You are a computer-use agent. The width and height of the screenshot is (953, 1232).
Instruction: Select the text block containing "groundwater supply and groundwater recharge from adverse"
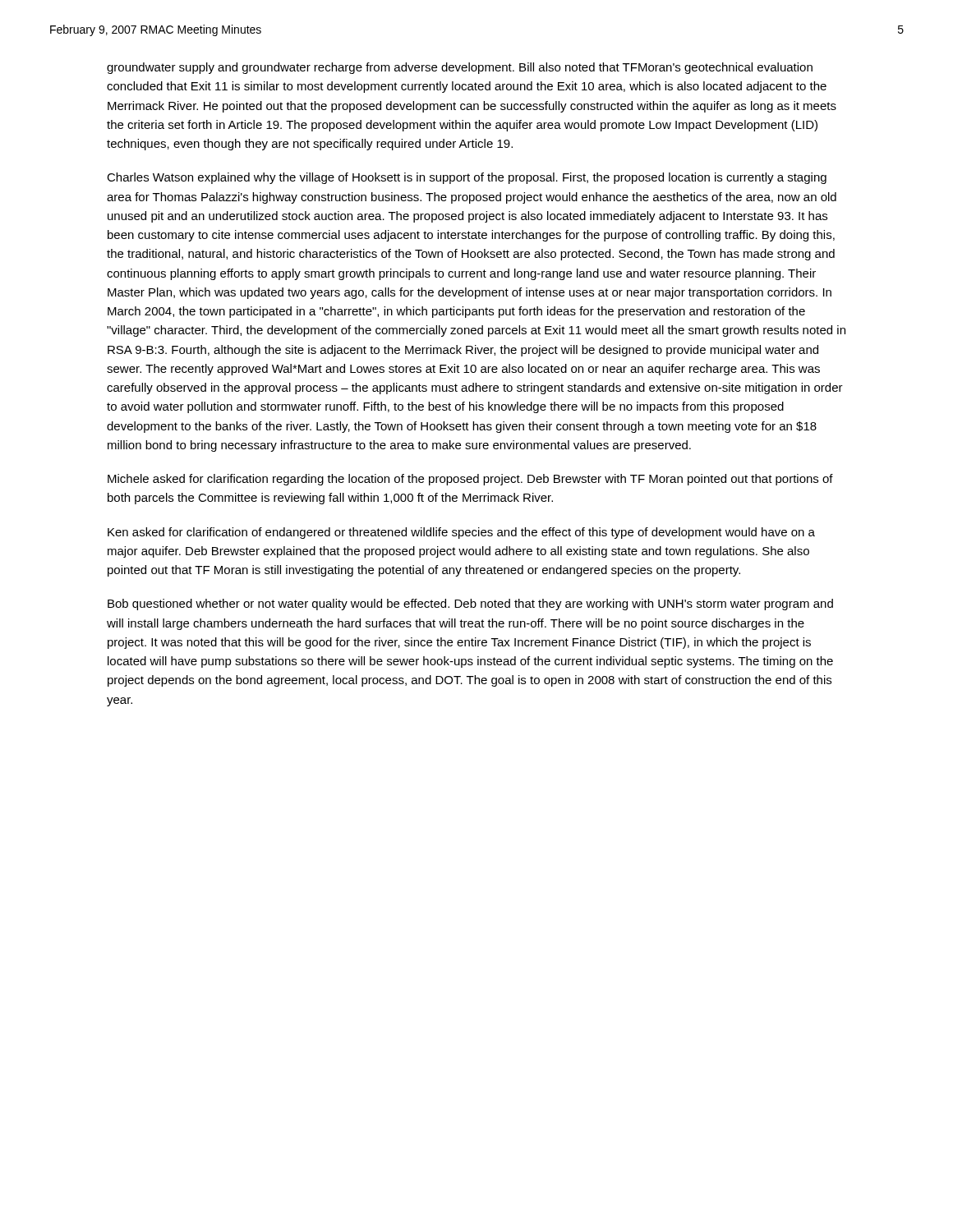(472, 105)
